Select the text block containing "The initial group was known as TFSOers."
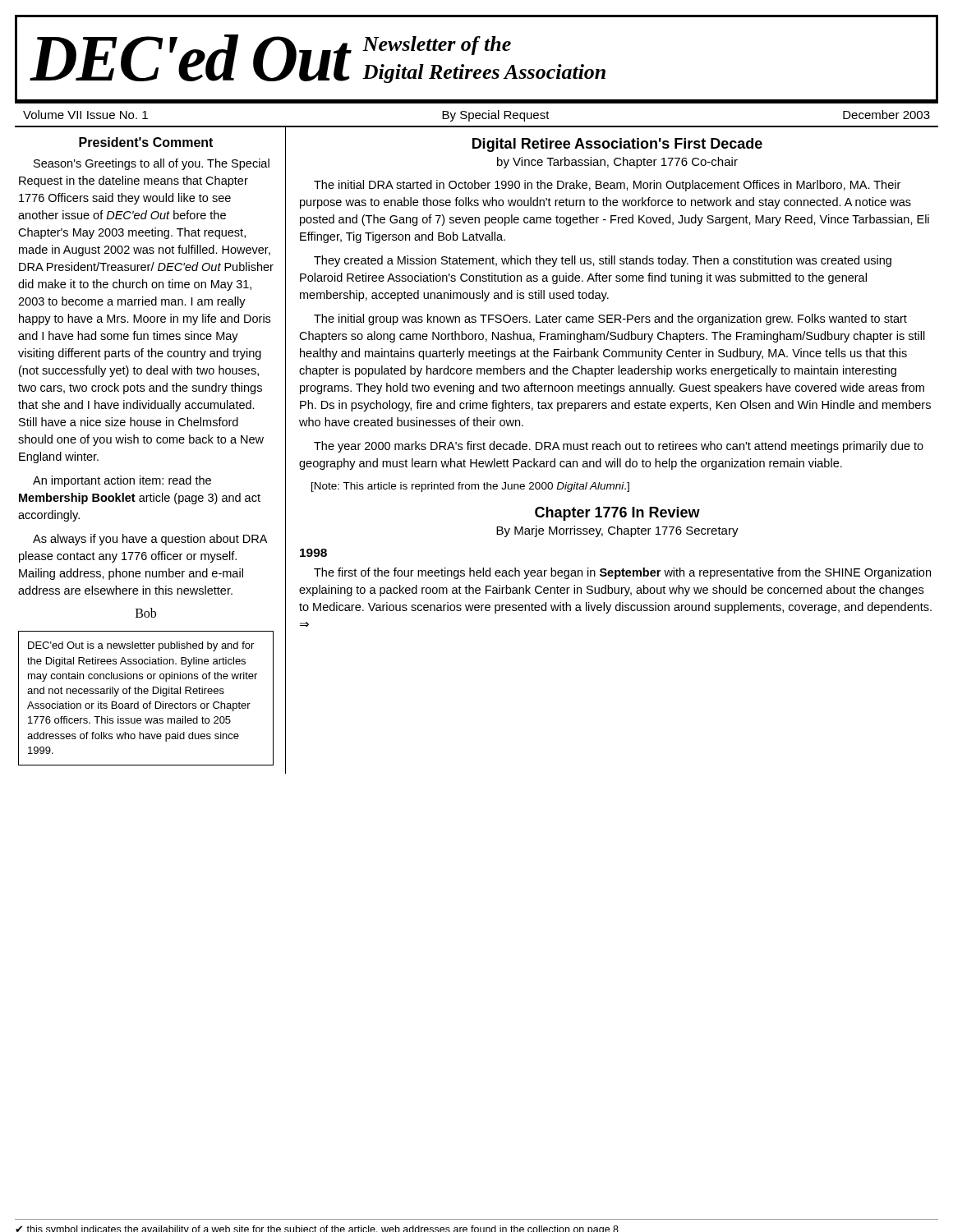The height and width of the screenshot is (1232, 953). [615, 371]
